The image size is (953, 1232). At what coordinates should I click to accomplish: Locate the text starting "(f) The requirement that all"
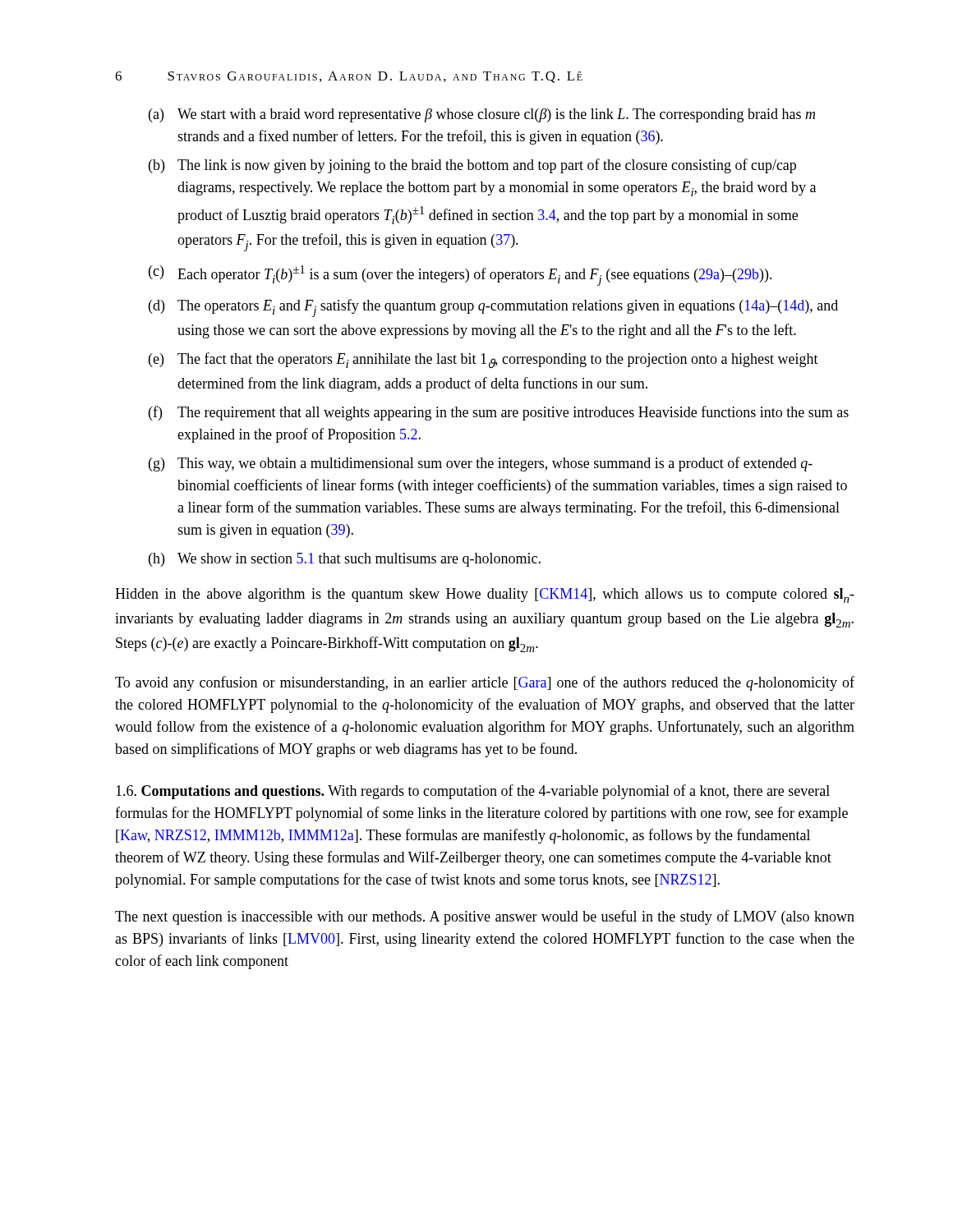tap(501, 424)
